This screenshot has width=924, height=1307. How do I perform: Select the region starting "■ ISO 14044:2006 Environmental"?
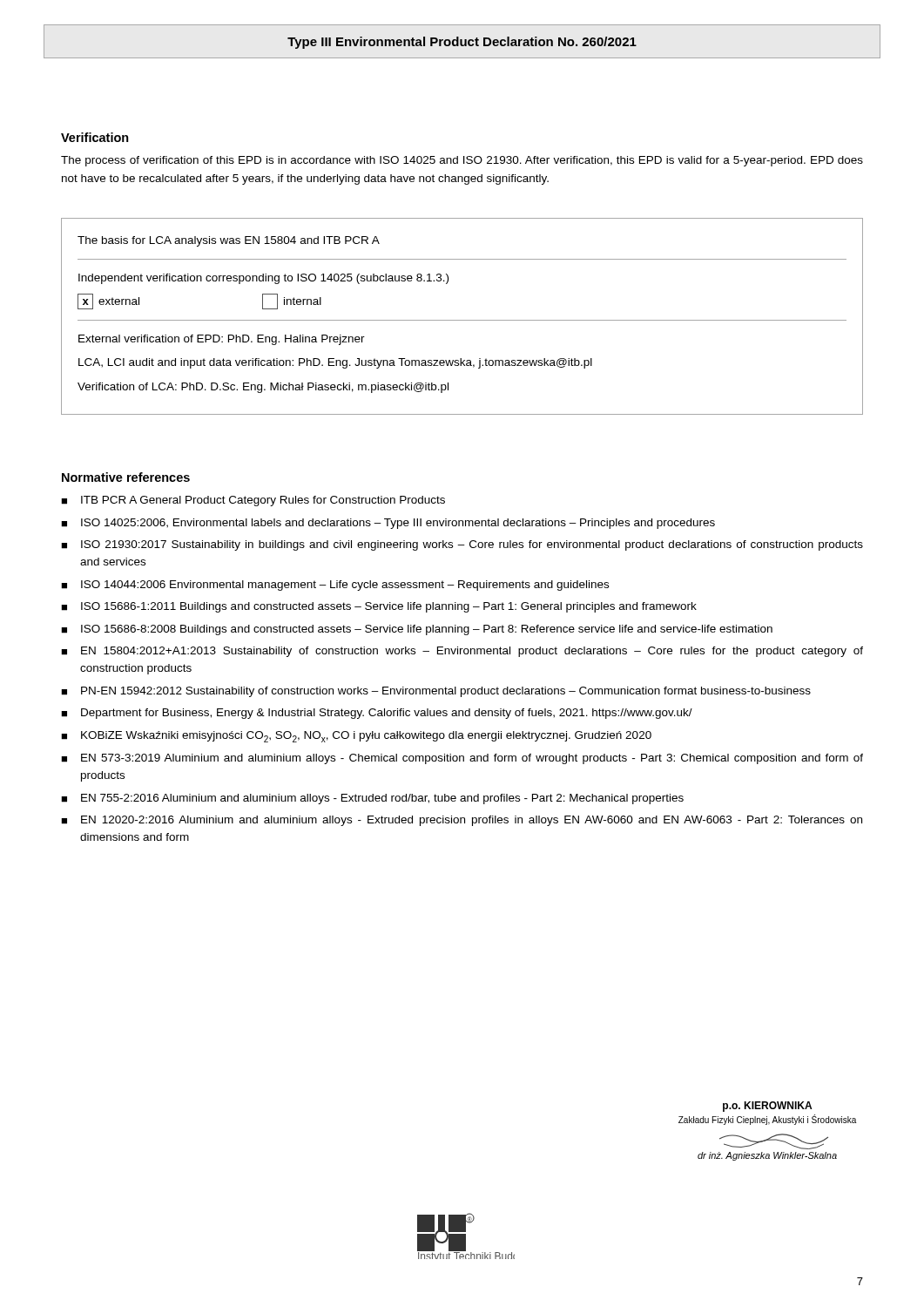pos(462,584)
